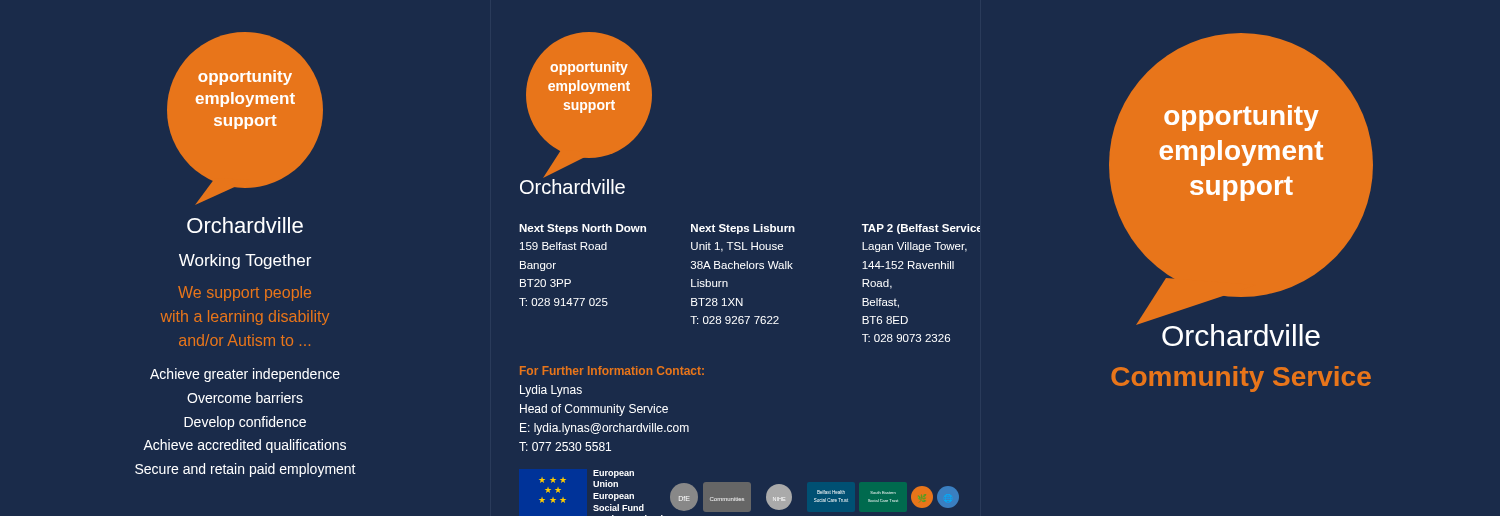
Task: Select the text block containing "We support people"
Action: click(x=245, y=317)
